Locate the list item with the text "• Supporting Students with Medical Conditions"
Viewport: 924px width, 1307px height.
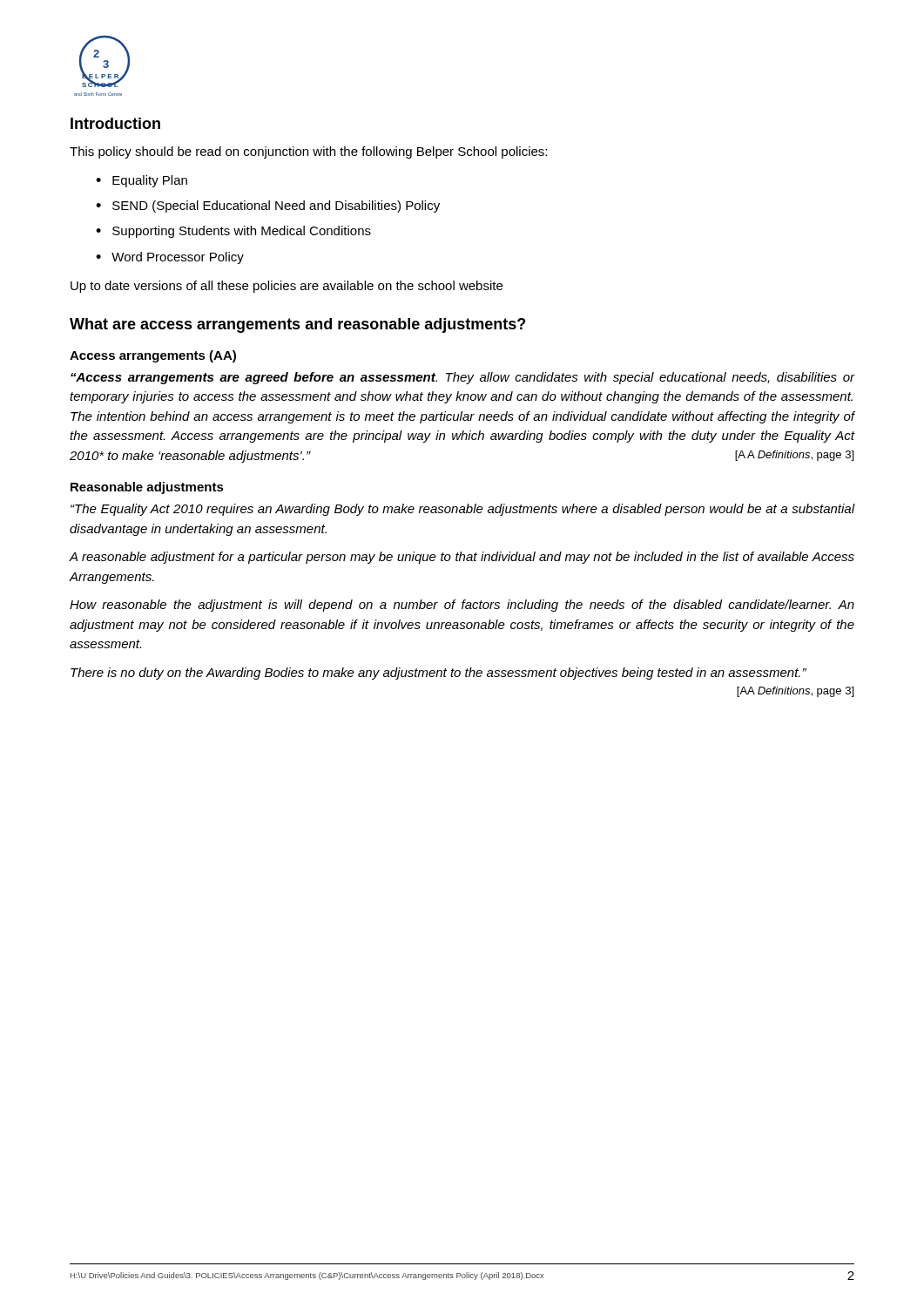tap(233, 232)
